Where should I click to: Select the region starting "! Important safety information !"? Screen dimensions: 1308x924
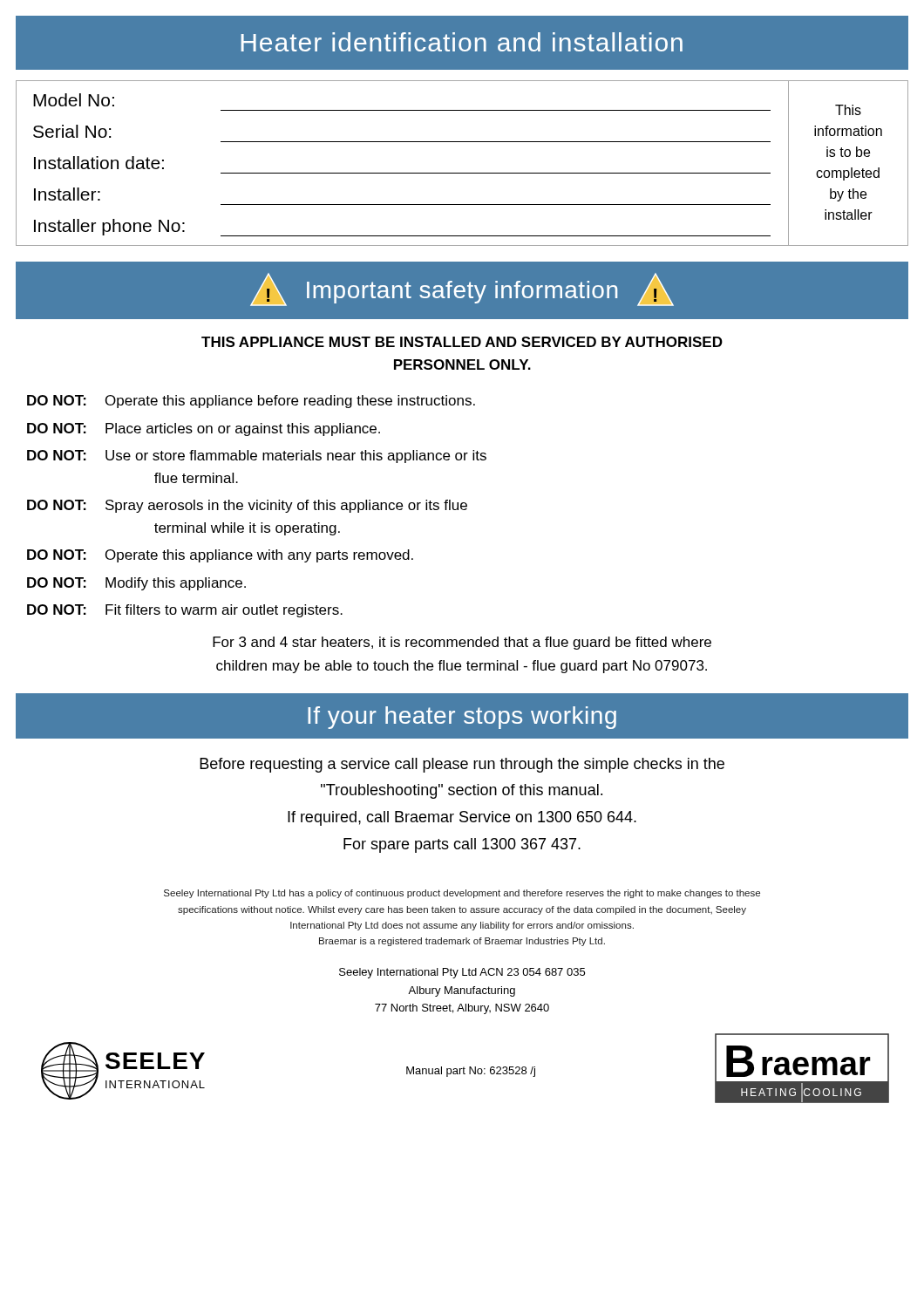coord(462,290)
